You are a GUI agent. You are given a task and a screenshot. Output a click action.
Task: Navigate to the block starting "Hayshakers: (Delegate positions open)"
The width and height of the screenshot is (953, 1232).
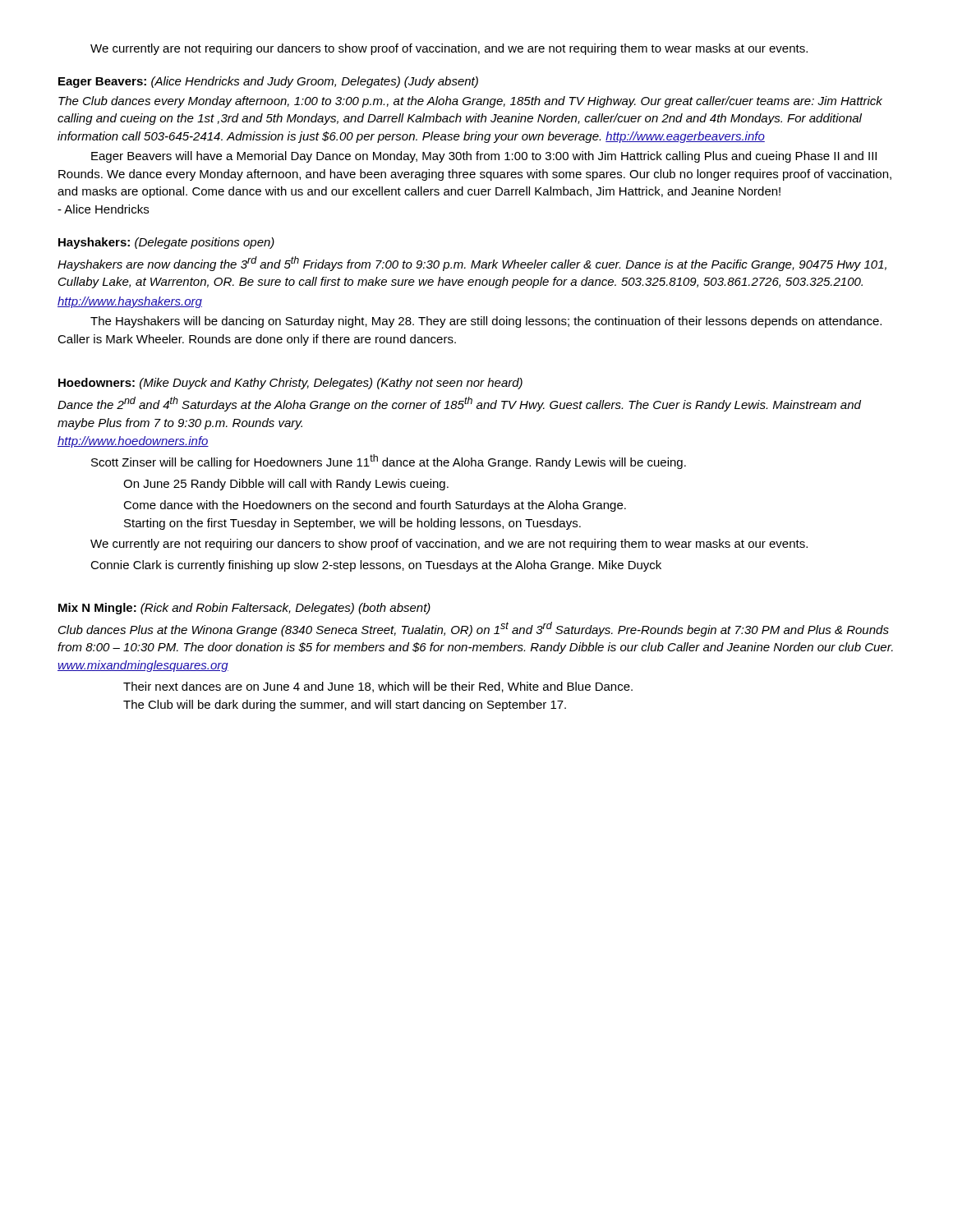(166, 242)
